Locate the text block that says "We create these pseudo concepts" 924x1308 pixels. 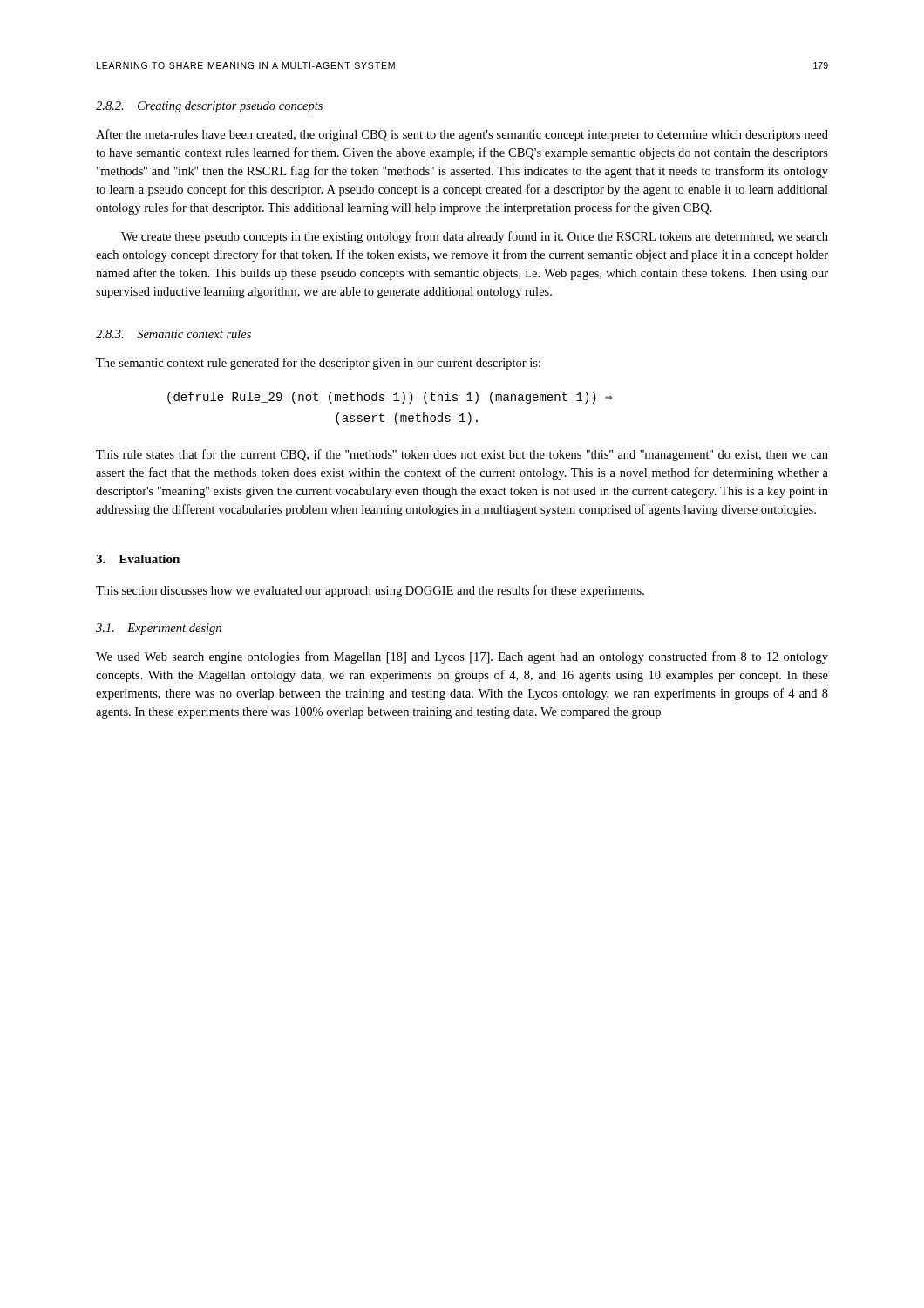pyautogui.click(x=462, y=264)
